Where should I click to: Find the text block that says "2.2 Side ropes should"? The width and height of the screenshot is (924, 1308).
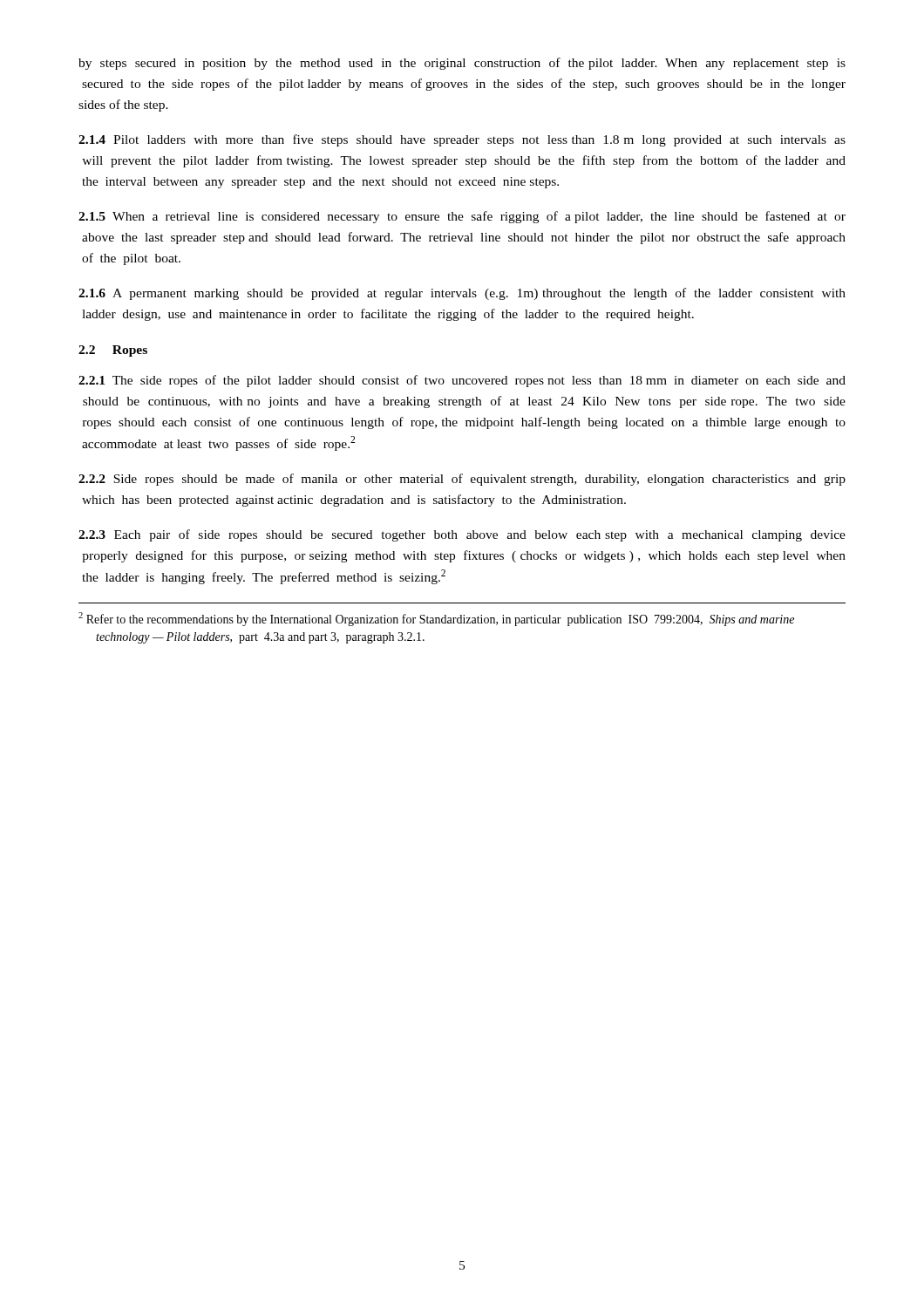462,490
